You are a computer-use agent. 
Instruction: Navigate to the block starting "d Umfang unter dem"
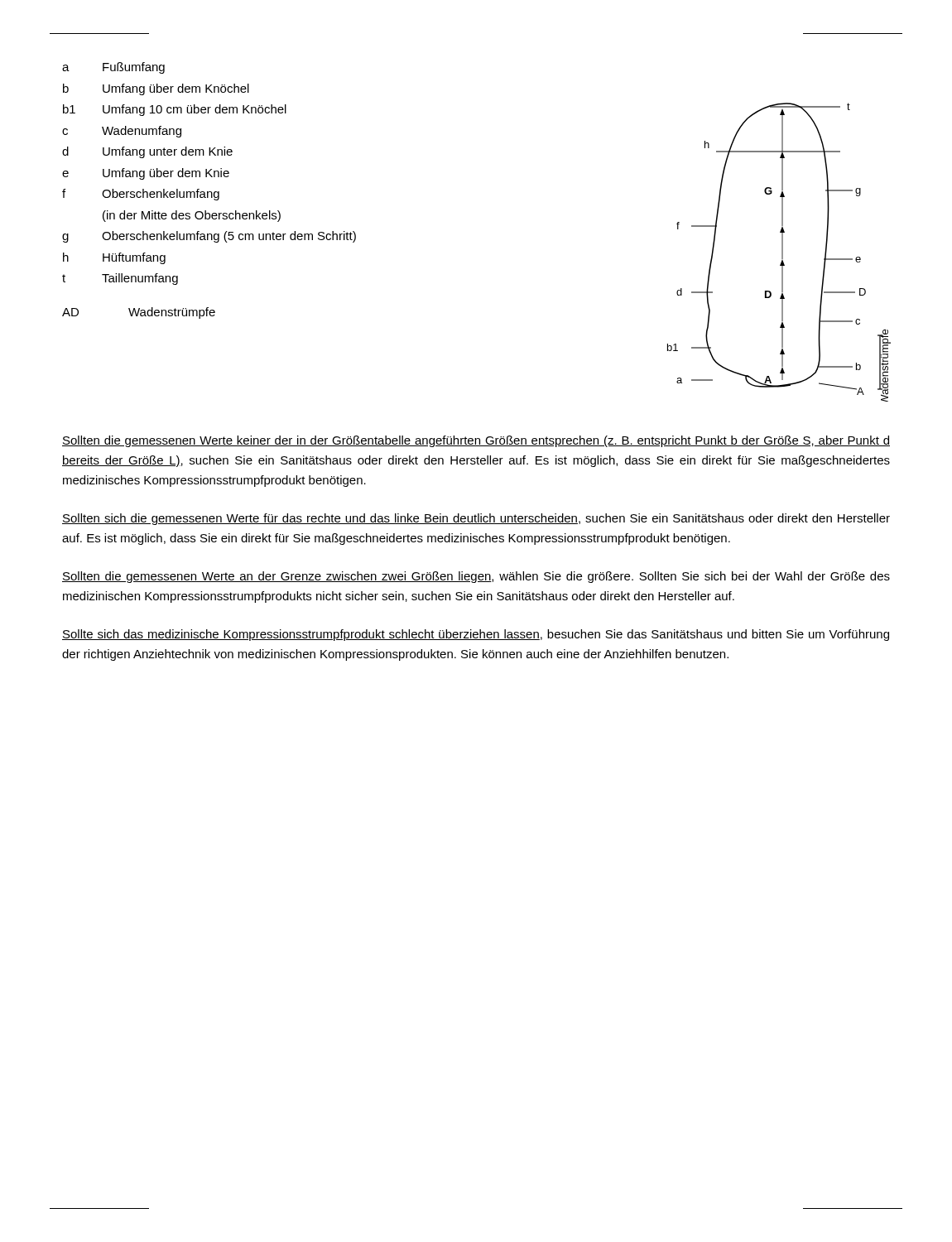coord(148,152)
